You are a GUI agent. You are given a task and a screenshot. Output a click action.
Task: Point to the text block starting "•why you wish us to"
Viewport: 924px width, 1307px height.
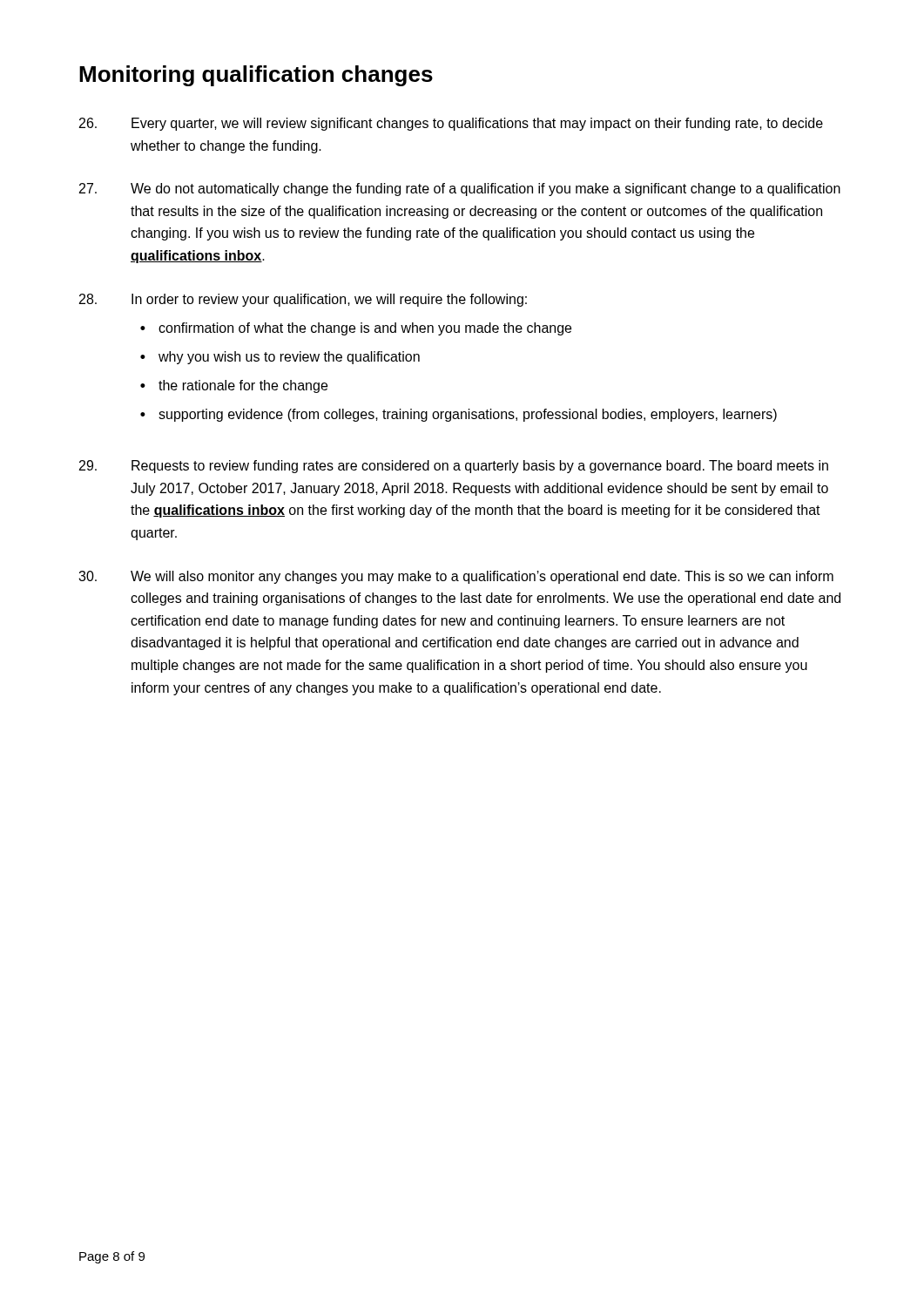pos(275,358)
